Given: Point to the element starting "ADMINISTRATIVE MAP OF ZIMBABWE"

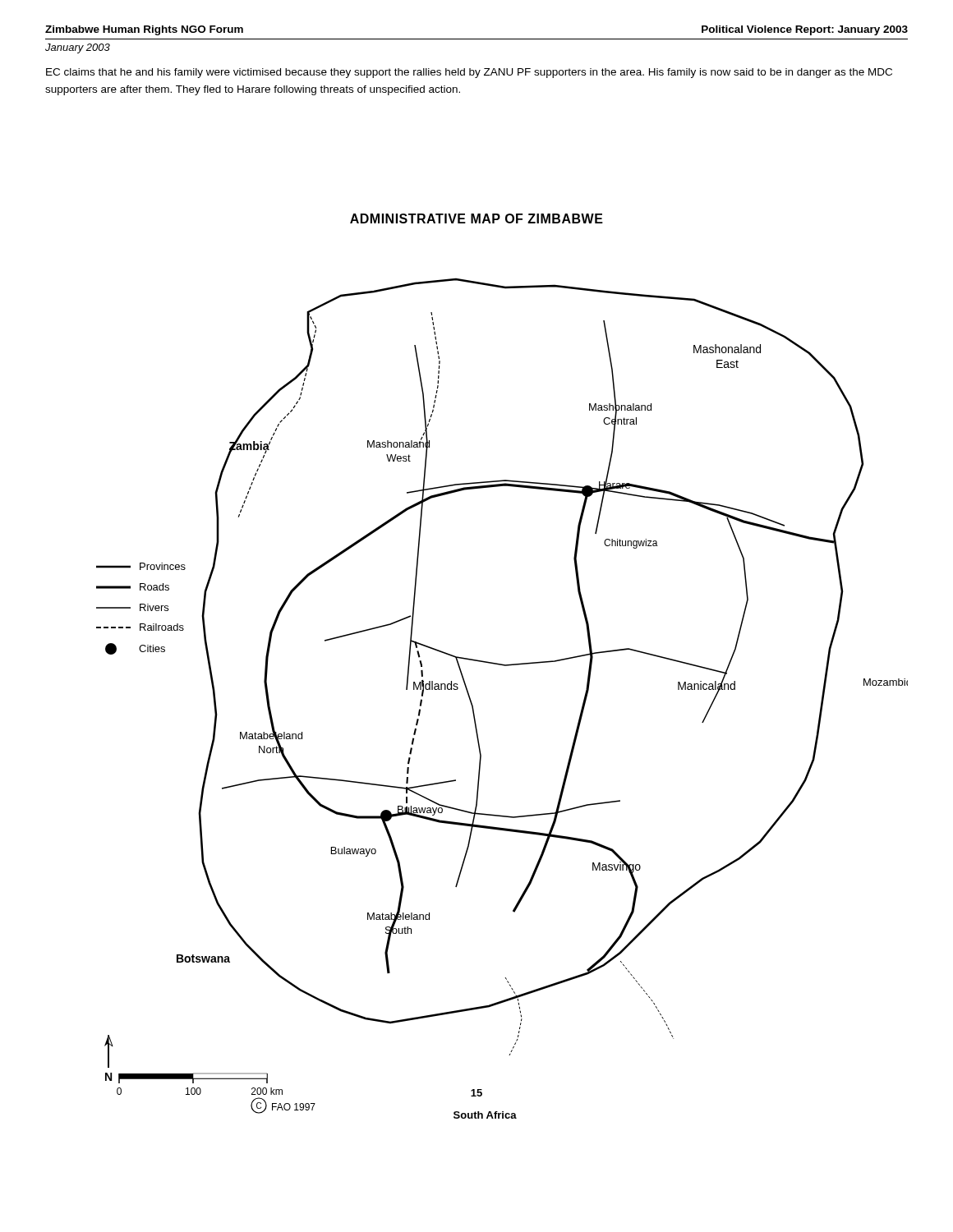Looking at the screenshot, I should [476, 219].
